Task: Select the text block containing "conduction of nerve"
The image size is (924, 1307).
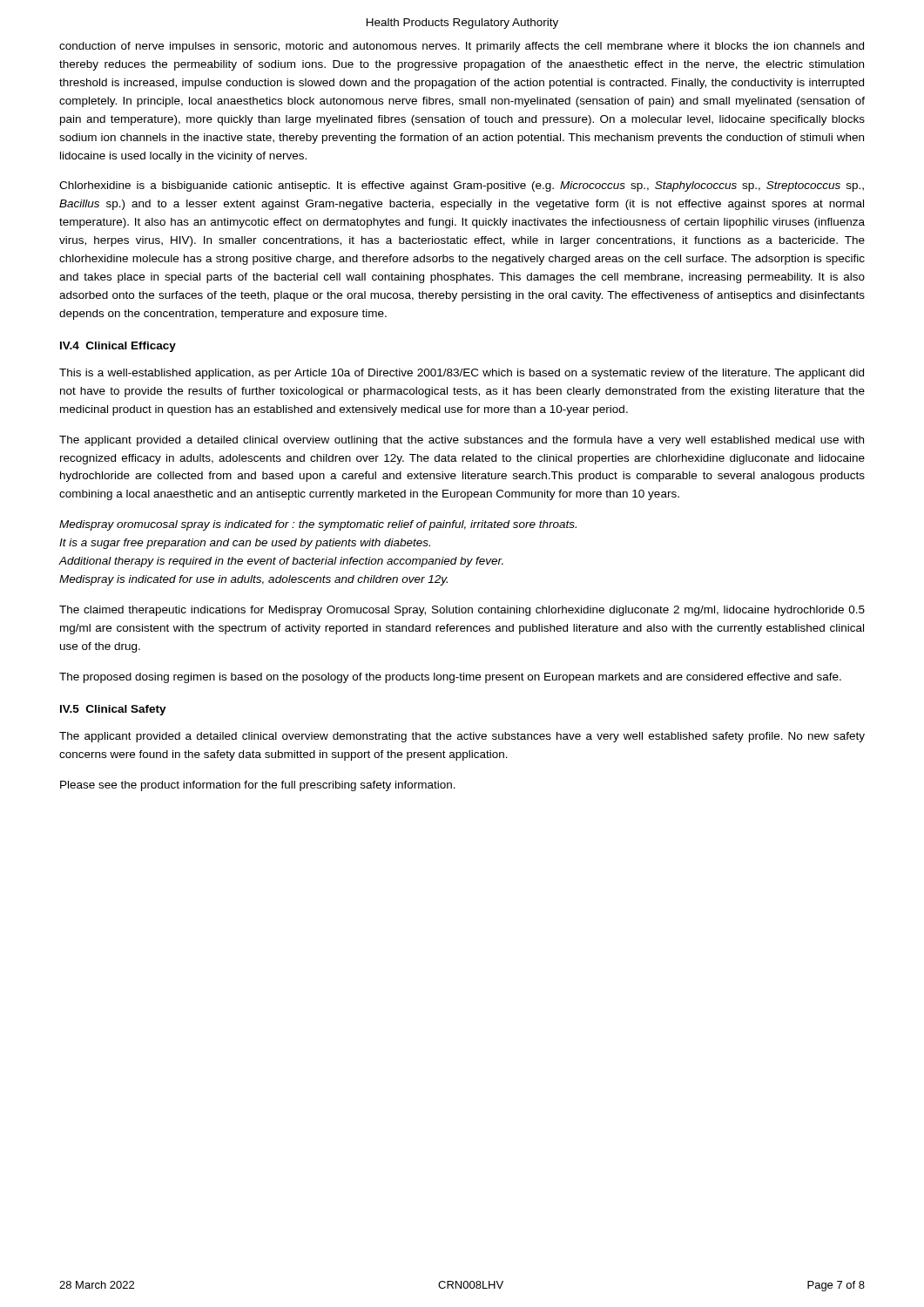Action: point(462,100)
